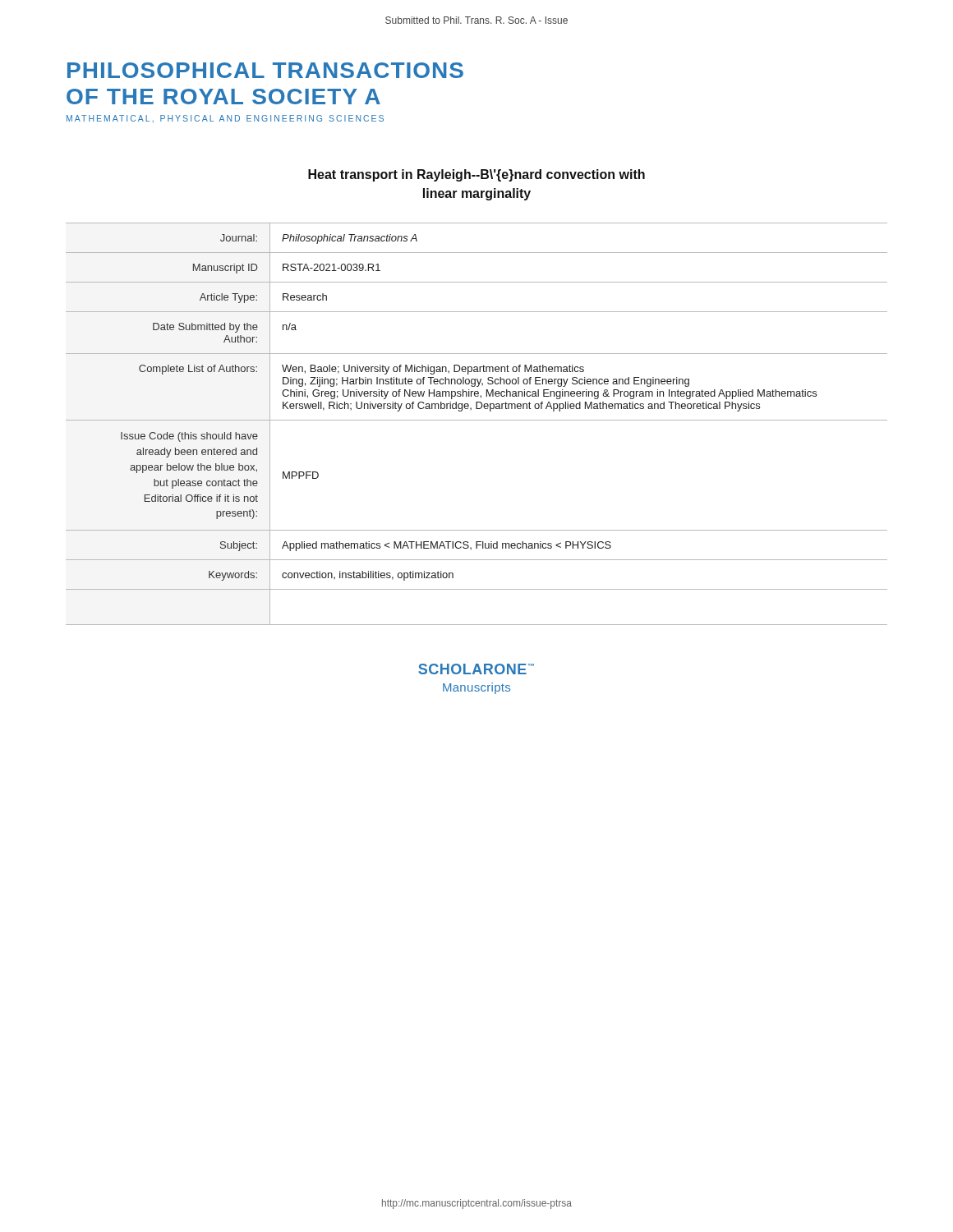Select the text block starting "Philosophical Transactionsof the Royal Society A Mathematical, Physical"

[x=265, y=92]
